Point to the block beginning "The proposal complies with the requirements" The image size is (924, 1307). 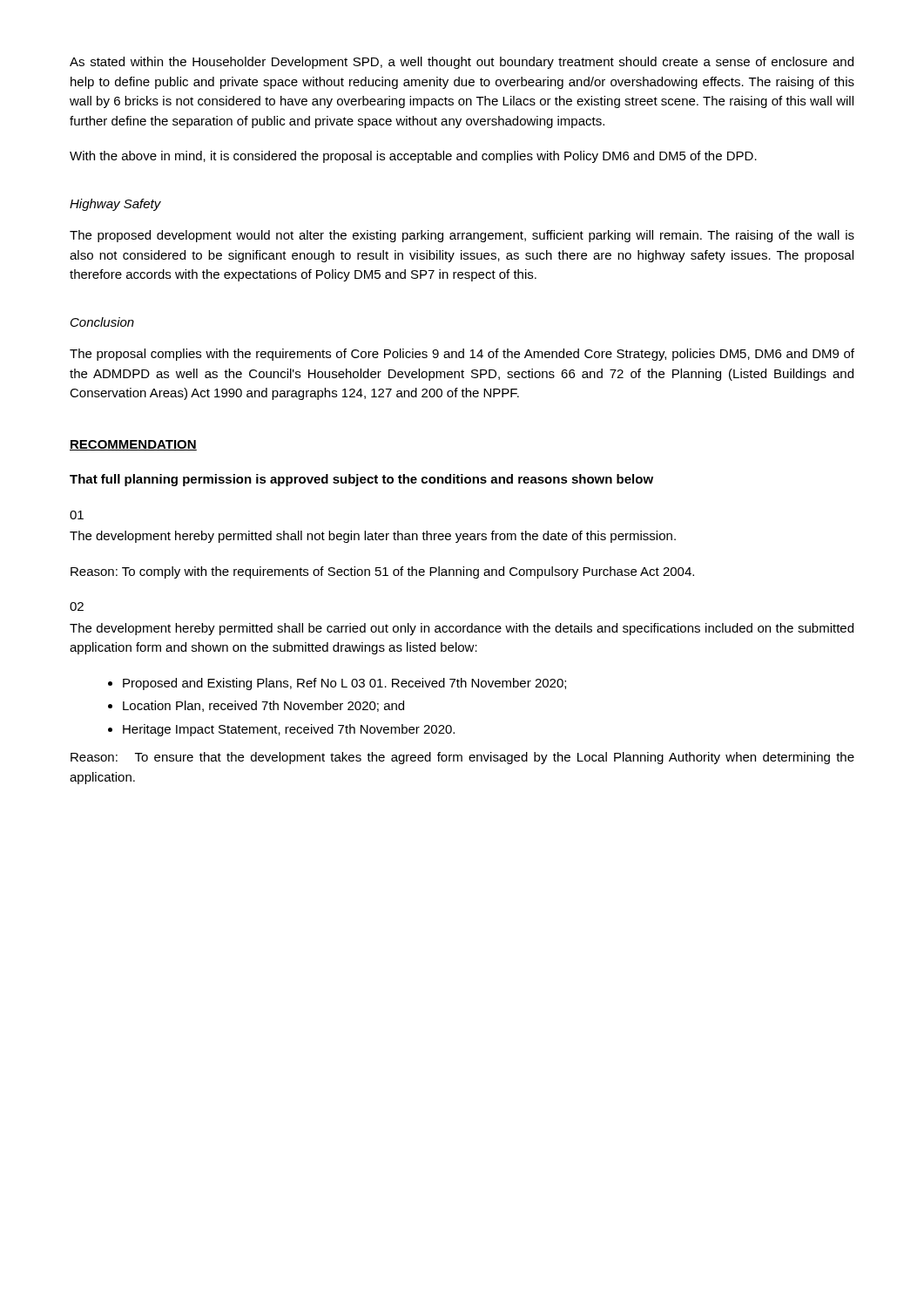pos(462,374)
